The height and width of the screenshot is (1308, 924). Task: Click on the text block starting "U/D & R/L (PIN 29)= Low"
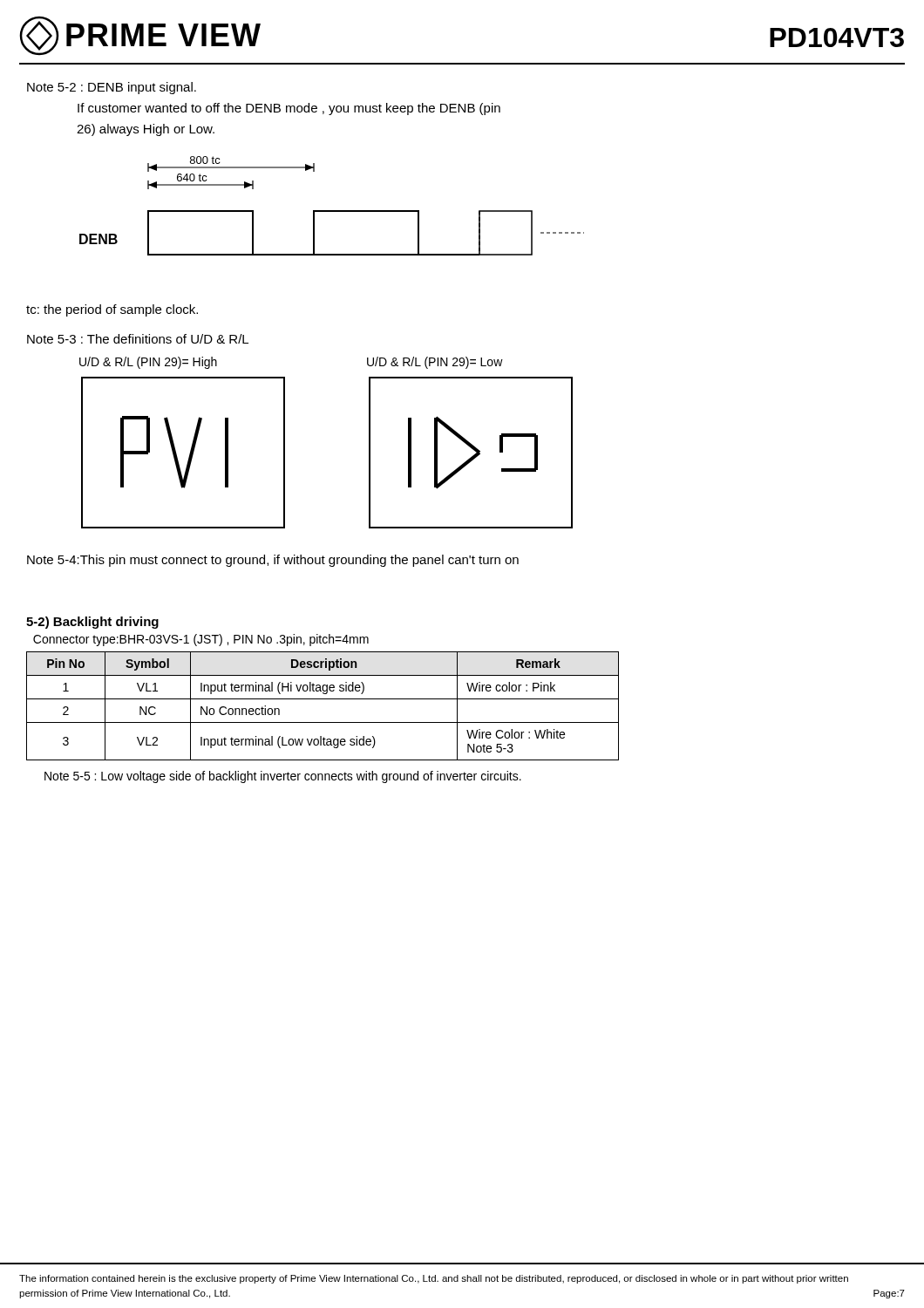pyautogui.click(x=434, y=362)
